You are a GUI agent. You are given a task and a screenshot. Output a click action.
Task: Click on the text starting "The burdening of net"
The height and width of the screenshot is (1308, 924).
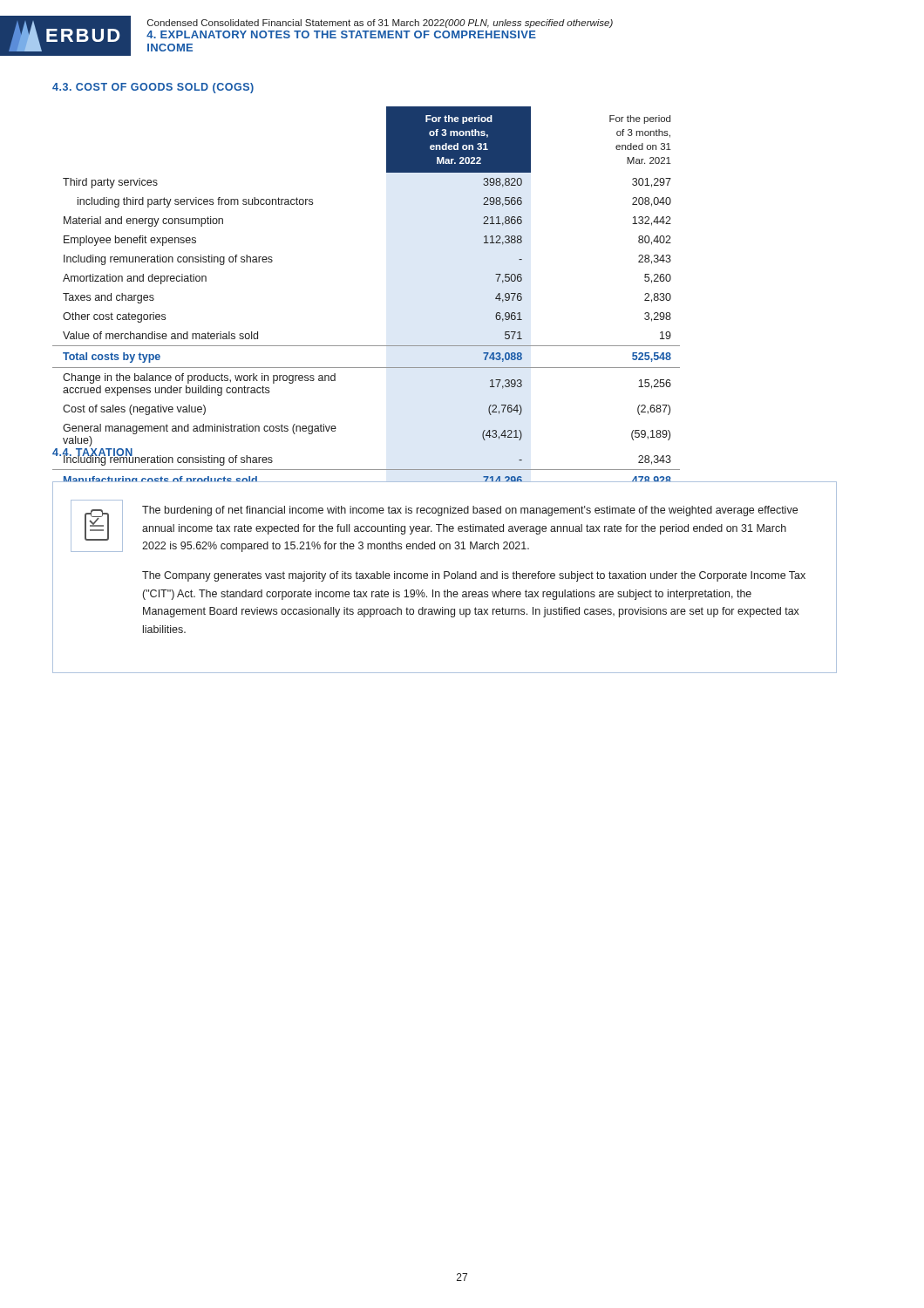point(441,569)
